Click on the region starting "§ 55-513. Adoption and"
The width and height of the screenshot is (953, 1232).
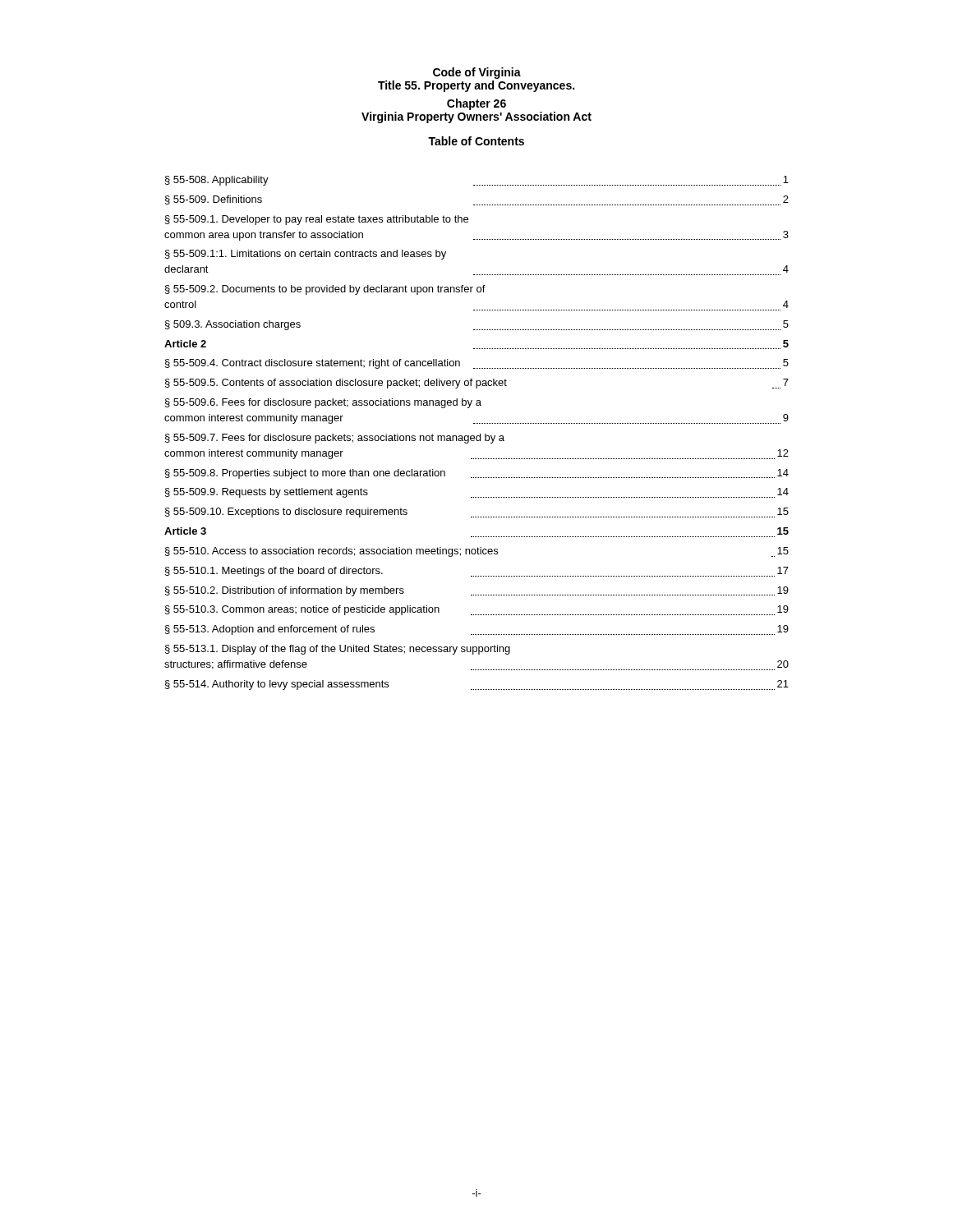476,630
